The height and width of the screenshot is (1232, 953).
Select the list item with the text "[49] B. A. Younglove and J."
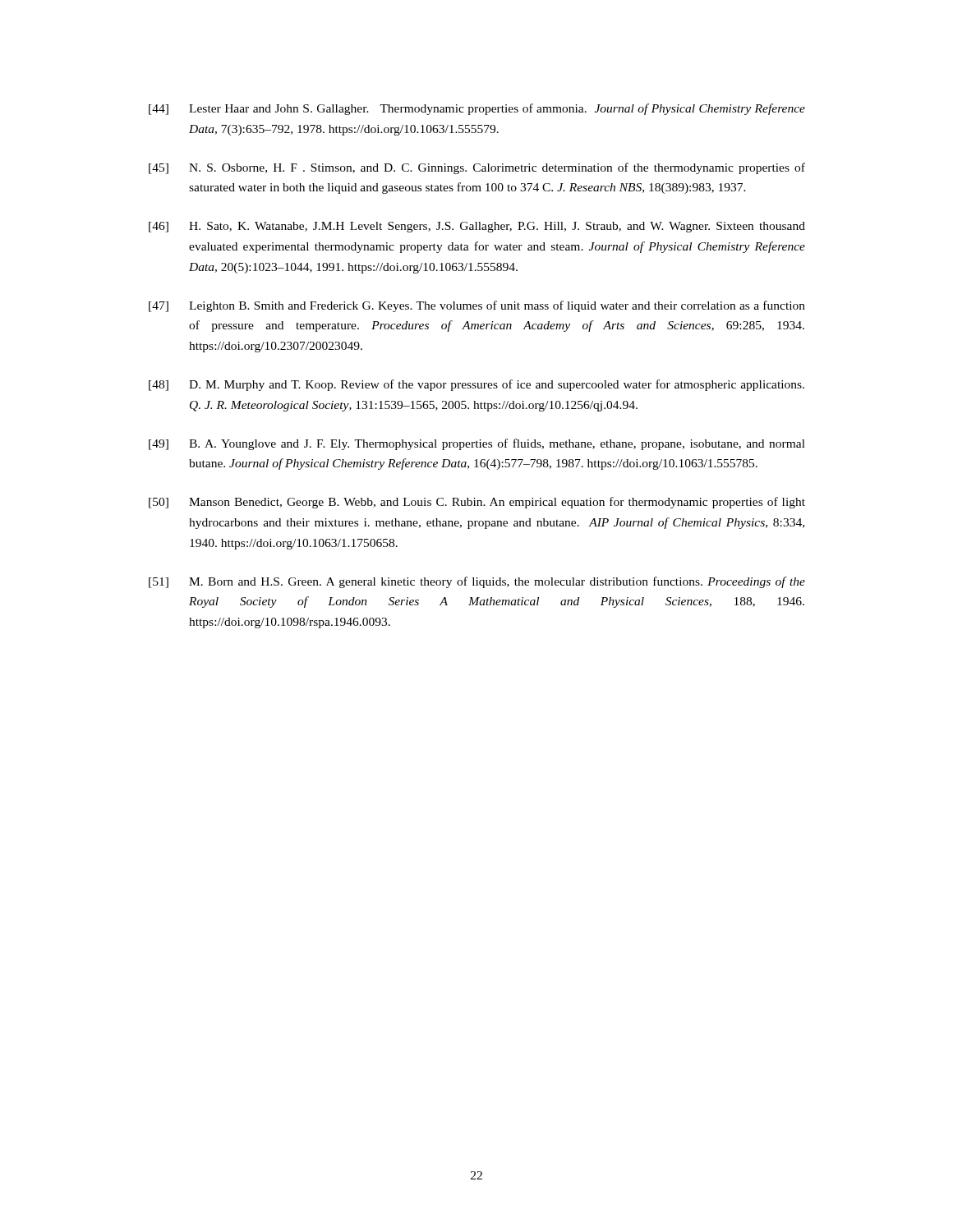click(x=476, y=454)
